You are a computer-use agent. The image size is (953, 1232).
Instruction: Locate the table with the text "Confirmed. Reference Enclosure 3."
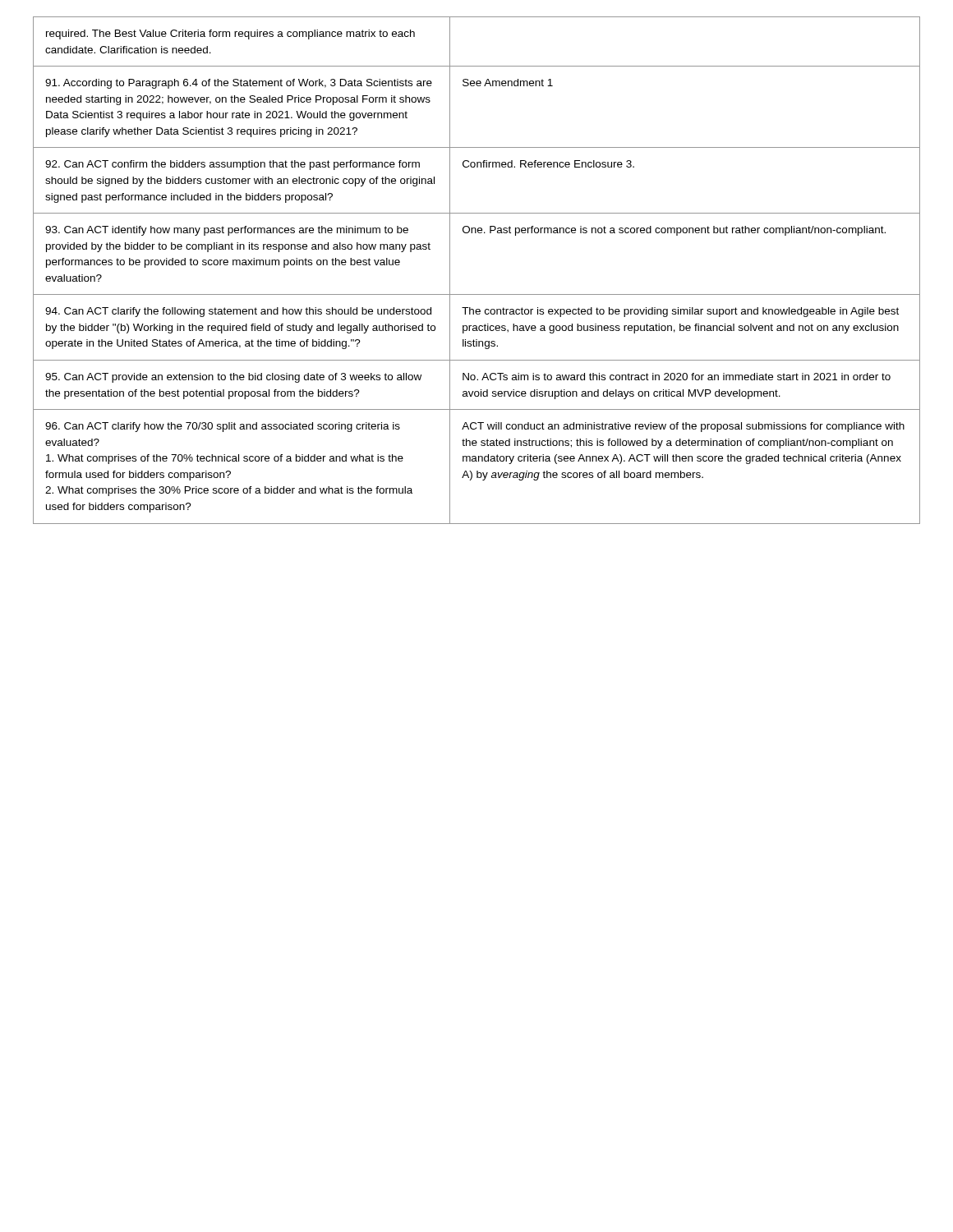tap(476, 270)
